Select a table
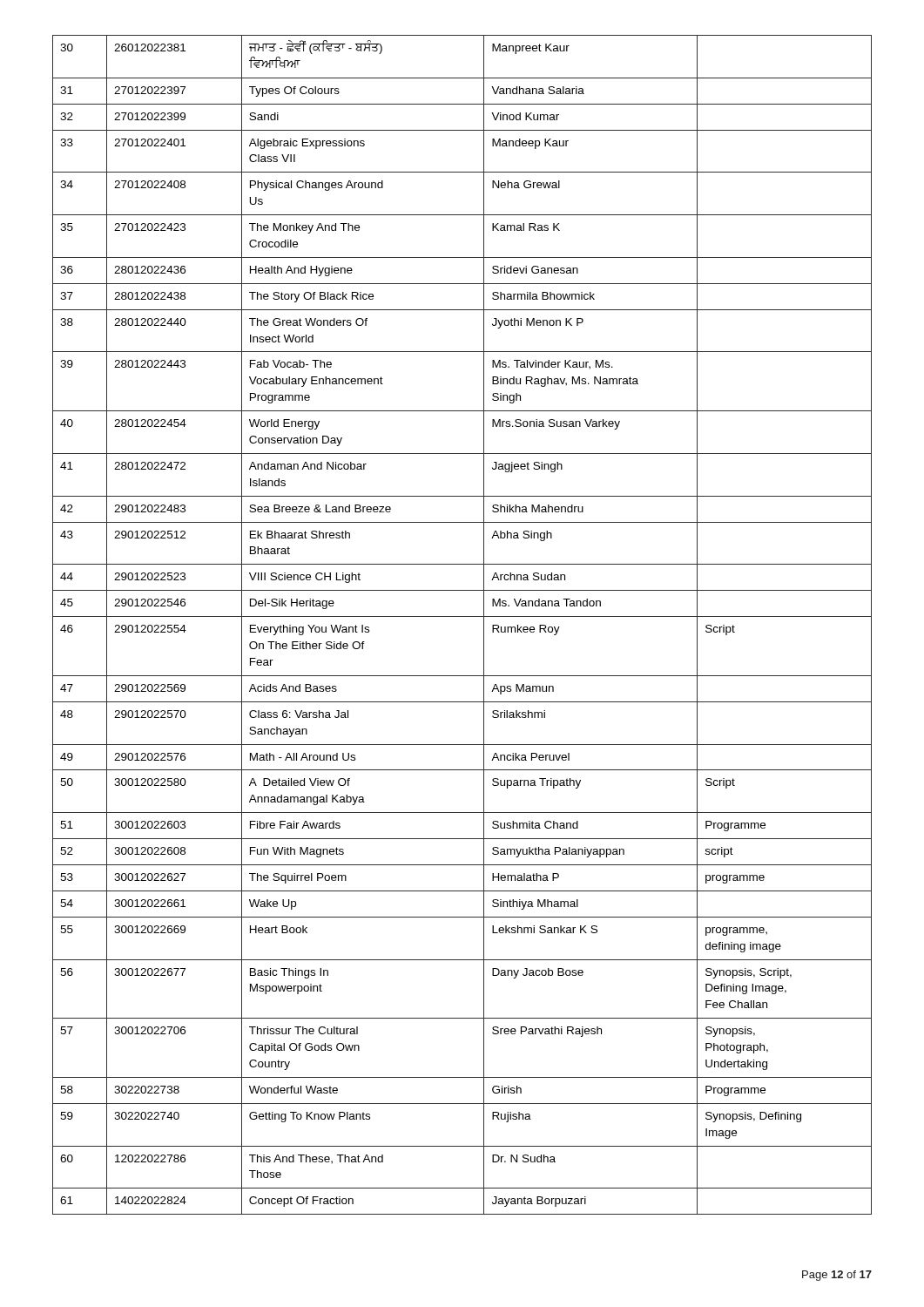This screenshot has width=924, height=1307. (462, 625)
